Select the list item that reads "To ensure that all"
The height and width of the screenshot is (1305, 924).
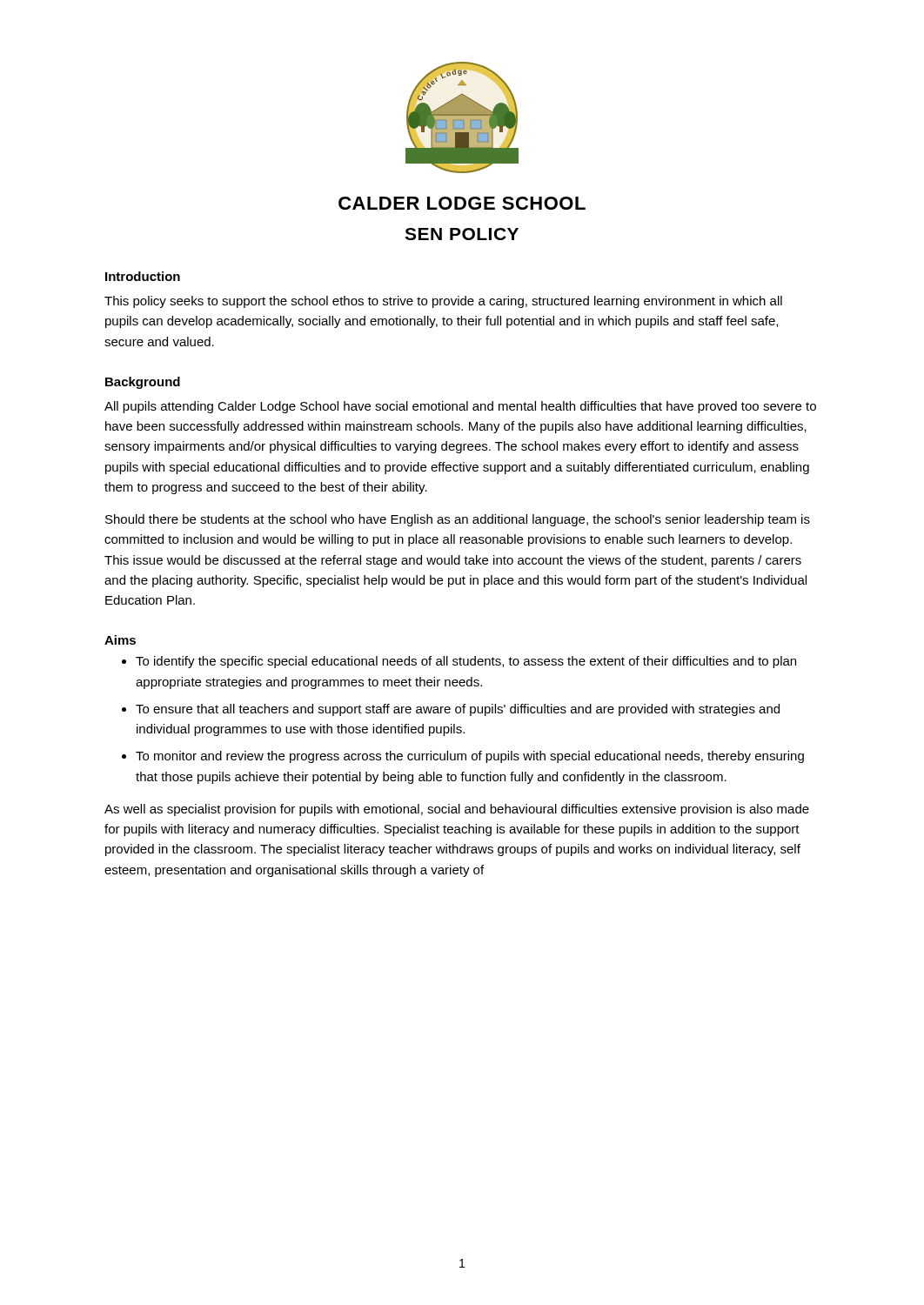point(458,719)
